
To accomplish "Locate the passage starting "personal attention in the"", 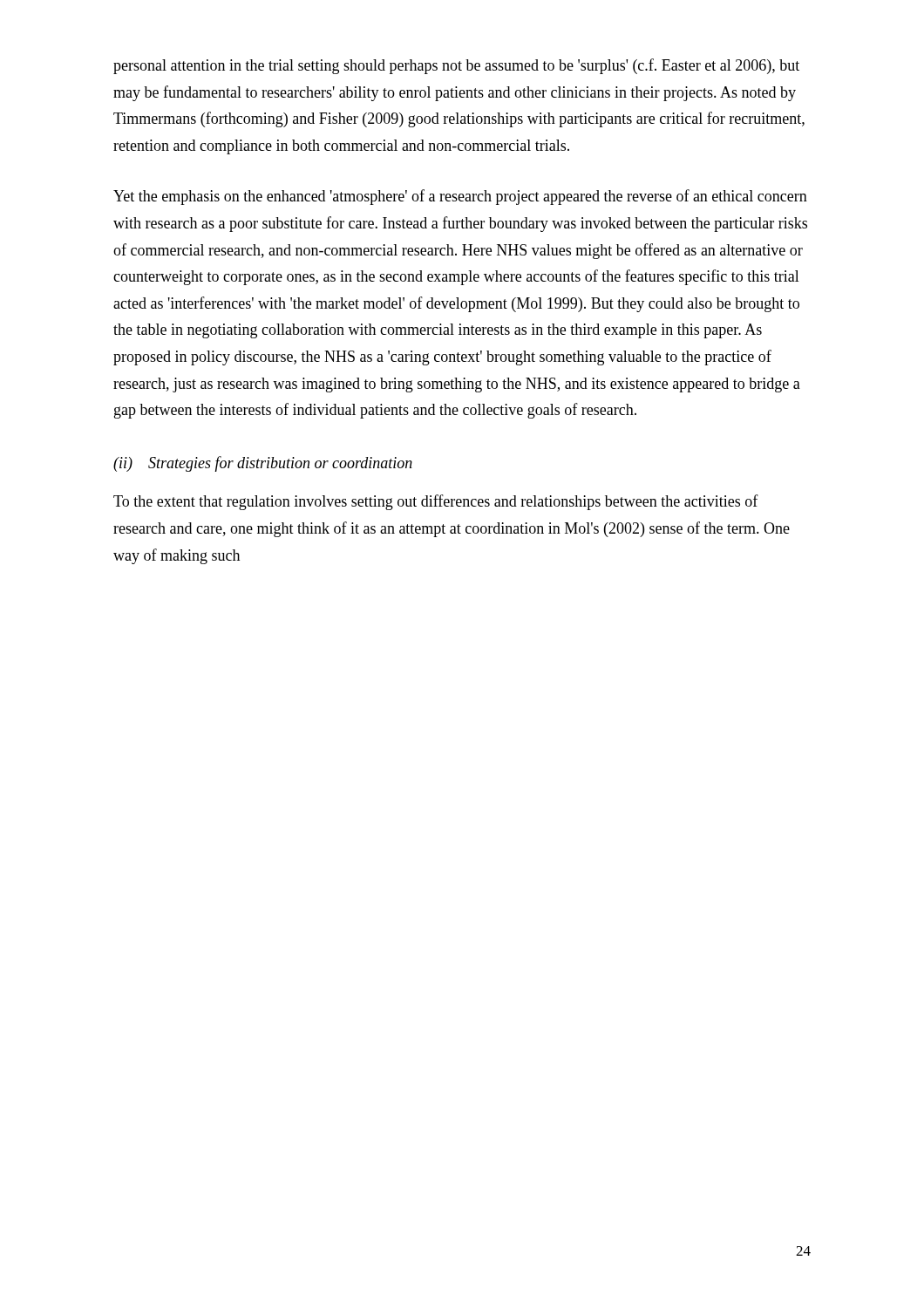I will coord(459,105).
